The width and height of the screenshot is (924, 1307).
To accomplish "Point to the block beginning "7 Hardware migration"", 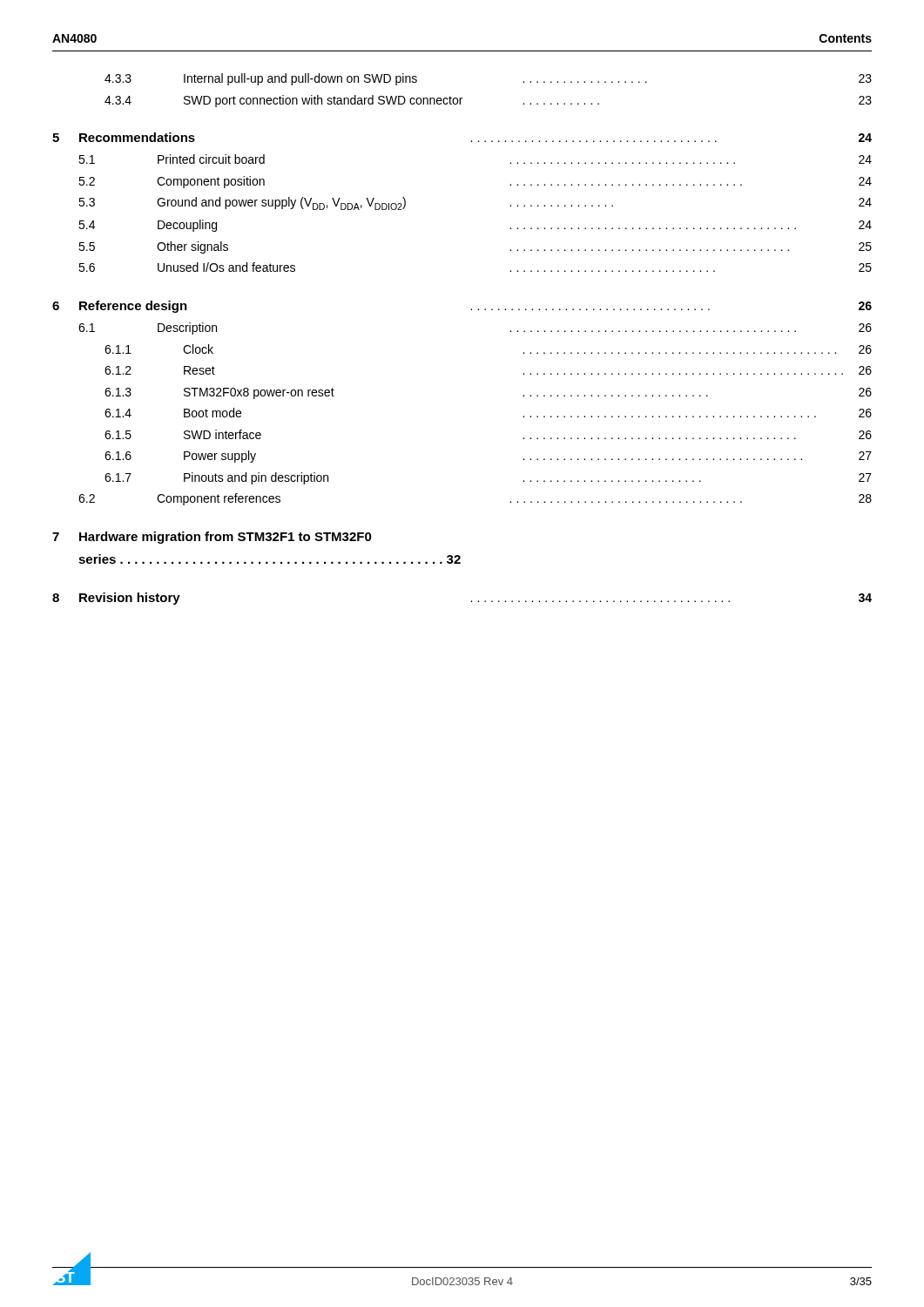I will 462,548.
